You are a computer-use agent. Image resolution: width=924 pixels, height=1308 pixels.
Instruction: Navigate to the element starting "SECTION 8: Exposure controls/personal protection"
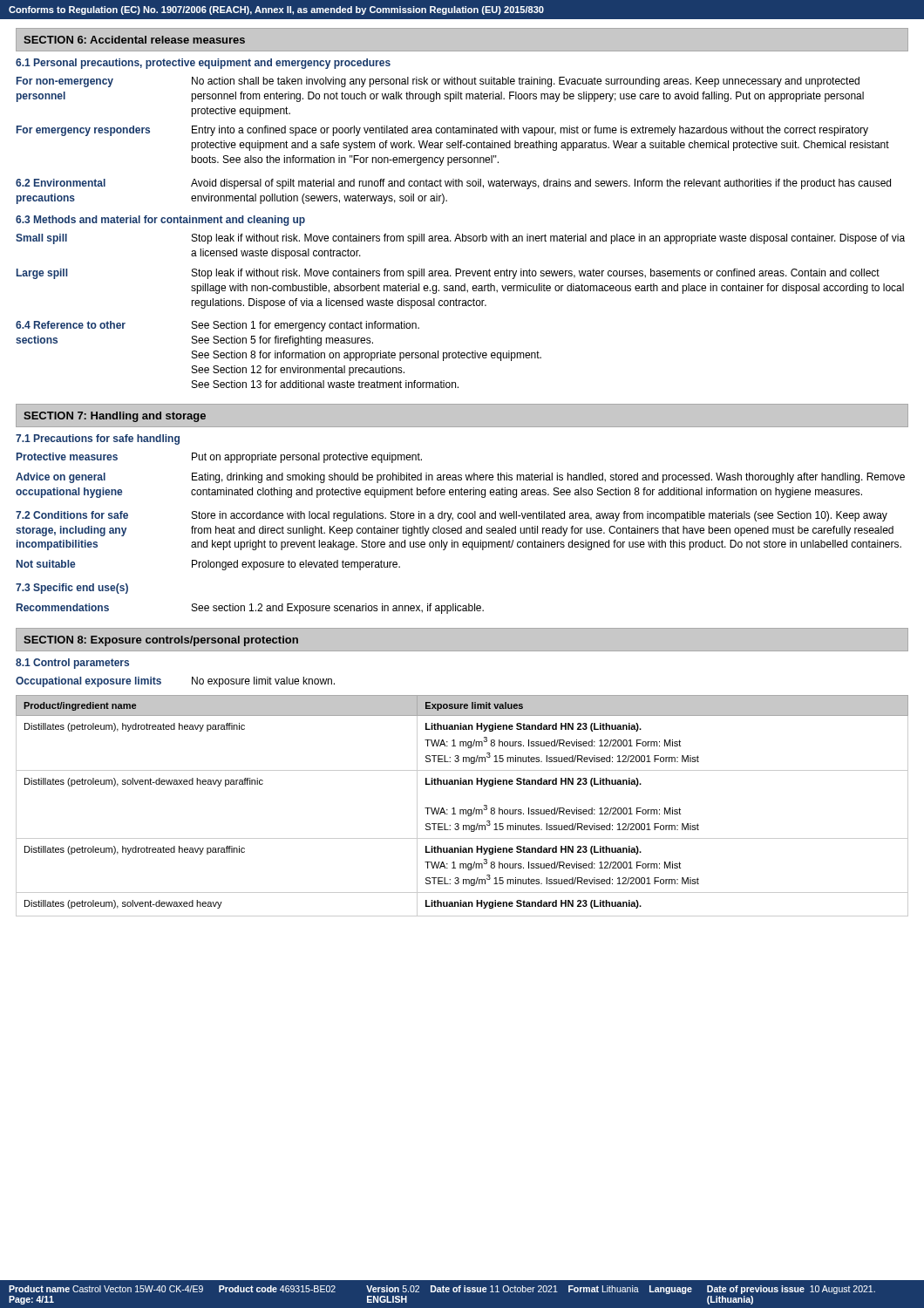click(x=161, y=639)
